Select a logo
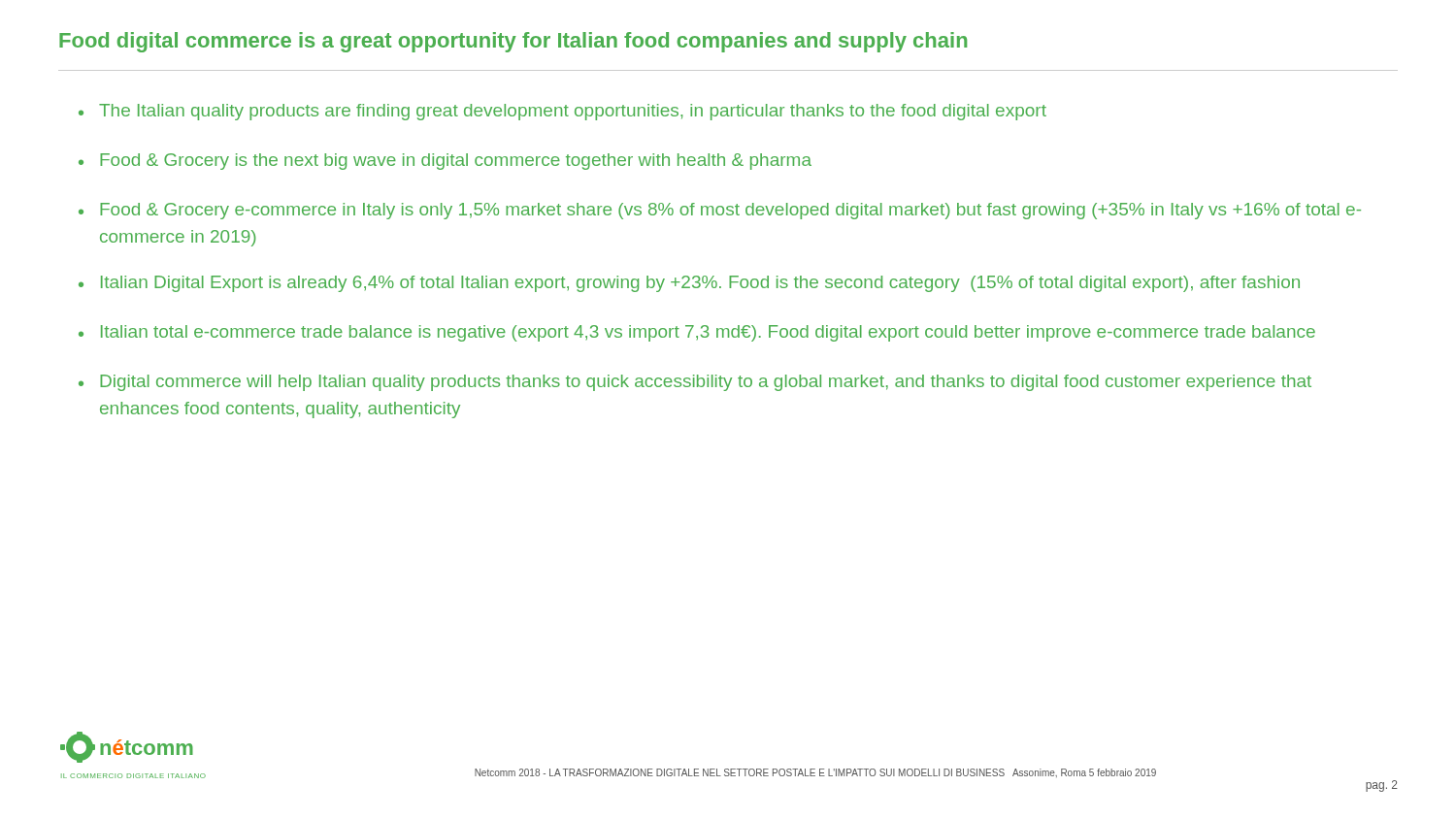 click(x=141, y=761)
